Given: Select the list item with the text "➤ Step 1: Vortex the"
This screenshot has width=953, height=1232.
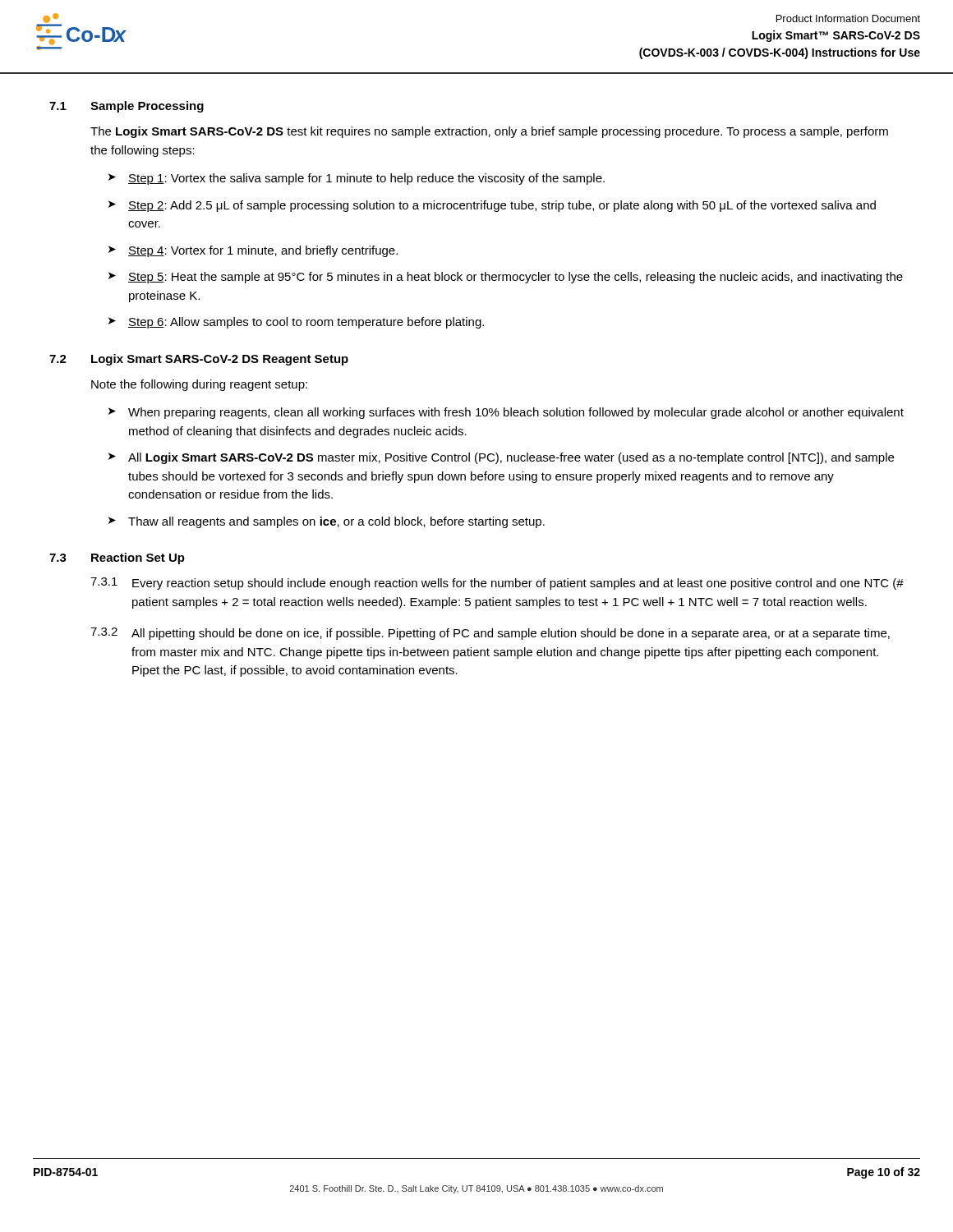Looking at the screenshot, I should pyautogui.click(x=505, y=178).
